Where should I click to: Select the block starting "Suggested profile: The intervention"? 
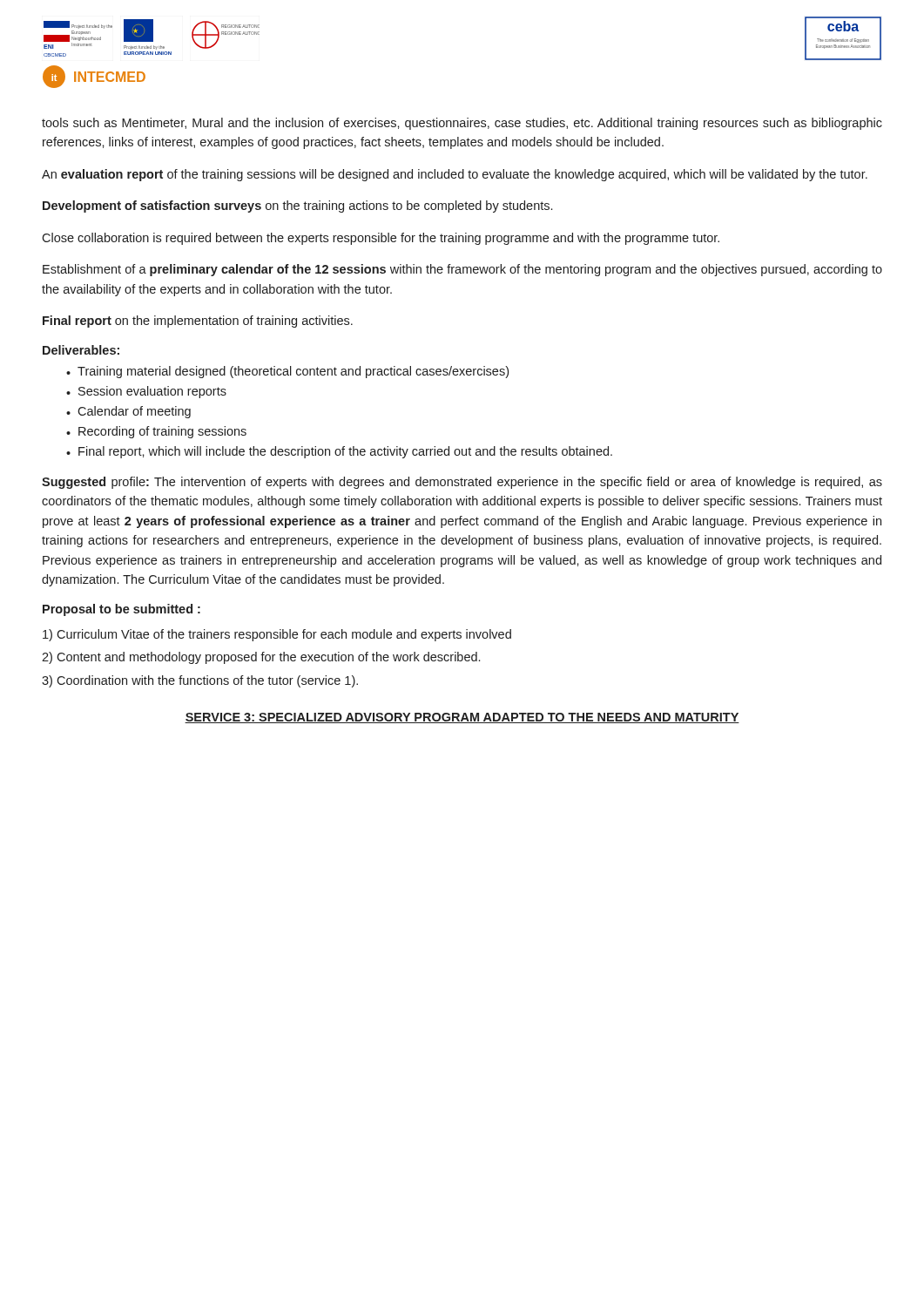tap(462, 531)
